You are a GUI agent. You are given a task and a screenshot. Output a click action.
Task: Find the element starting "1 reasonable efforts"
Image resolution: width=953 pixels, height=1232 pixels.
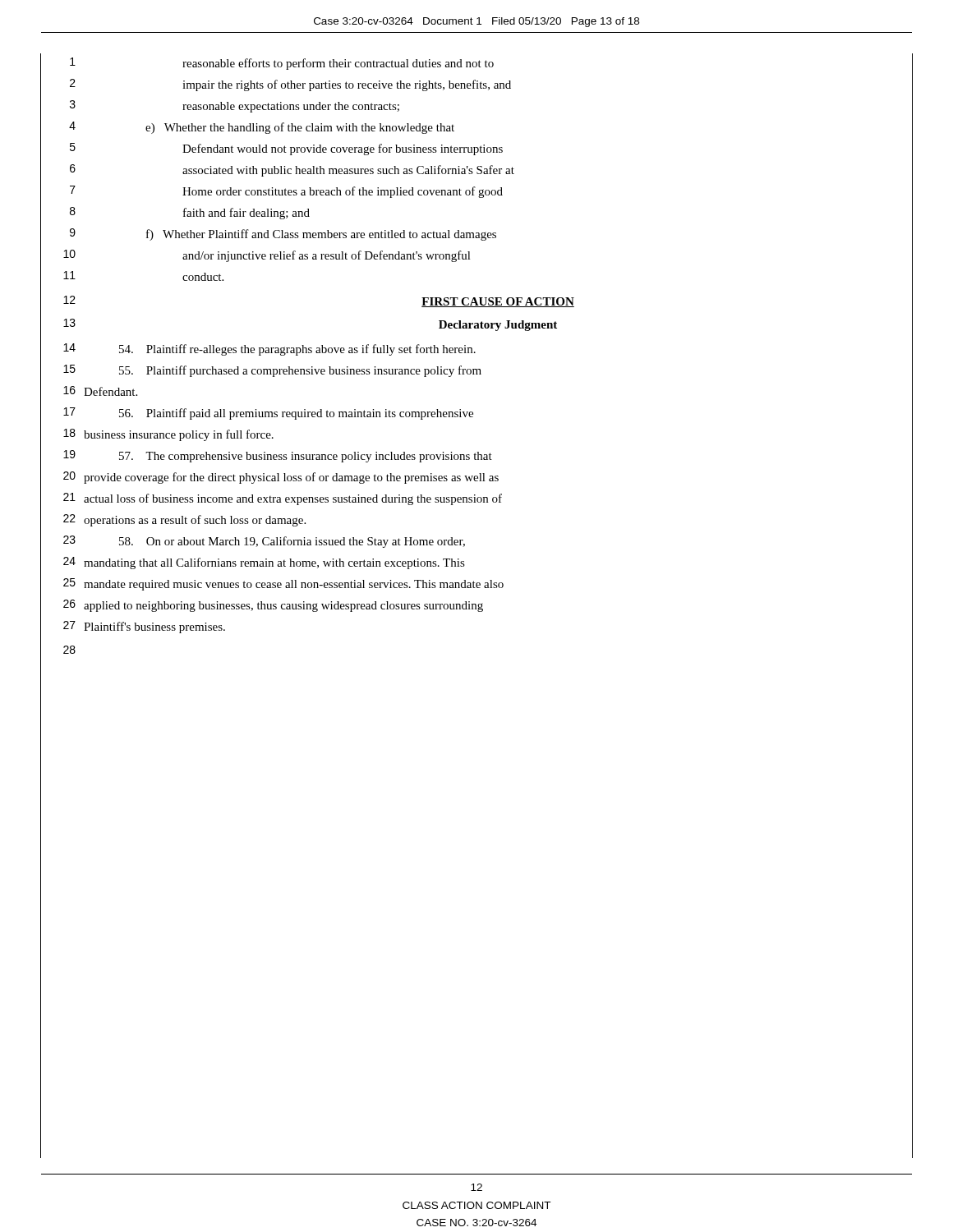[476, 64]
